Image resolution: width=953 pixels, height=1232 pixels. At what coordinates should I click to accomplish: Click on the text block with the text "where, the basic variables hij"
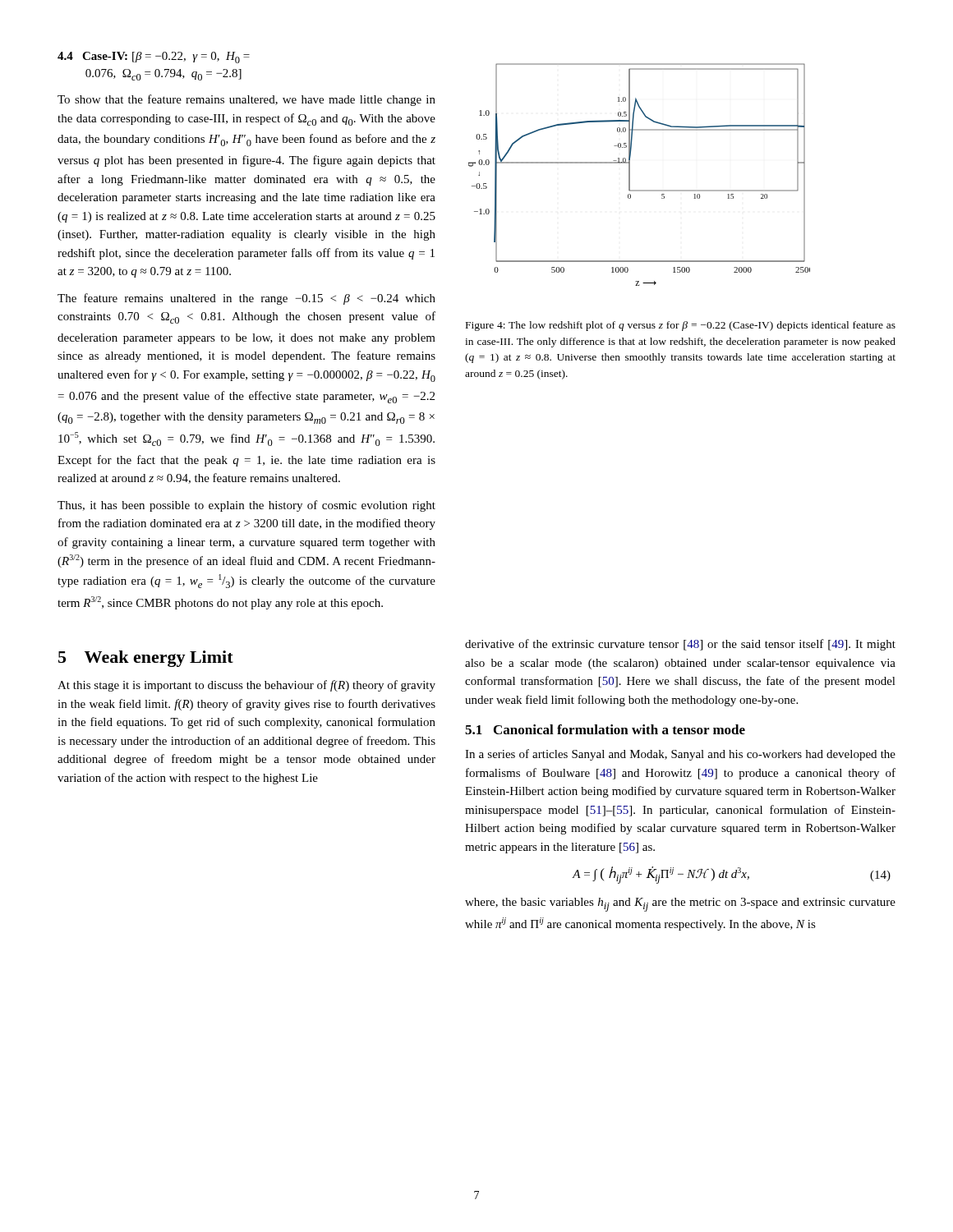click(x=680, y=913)
